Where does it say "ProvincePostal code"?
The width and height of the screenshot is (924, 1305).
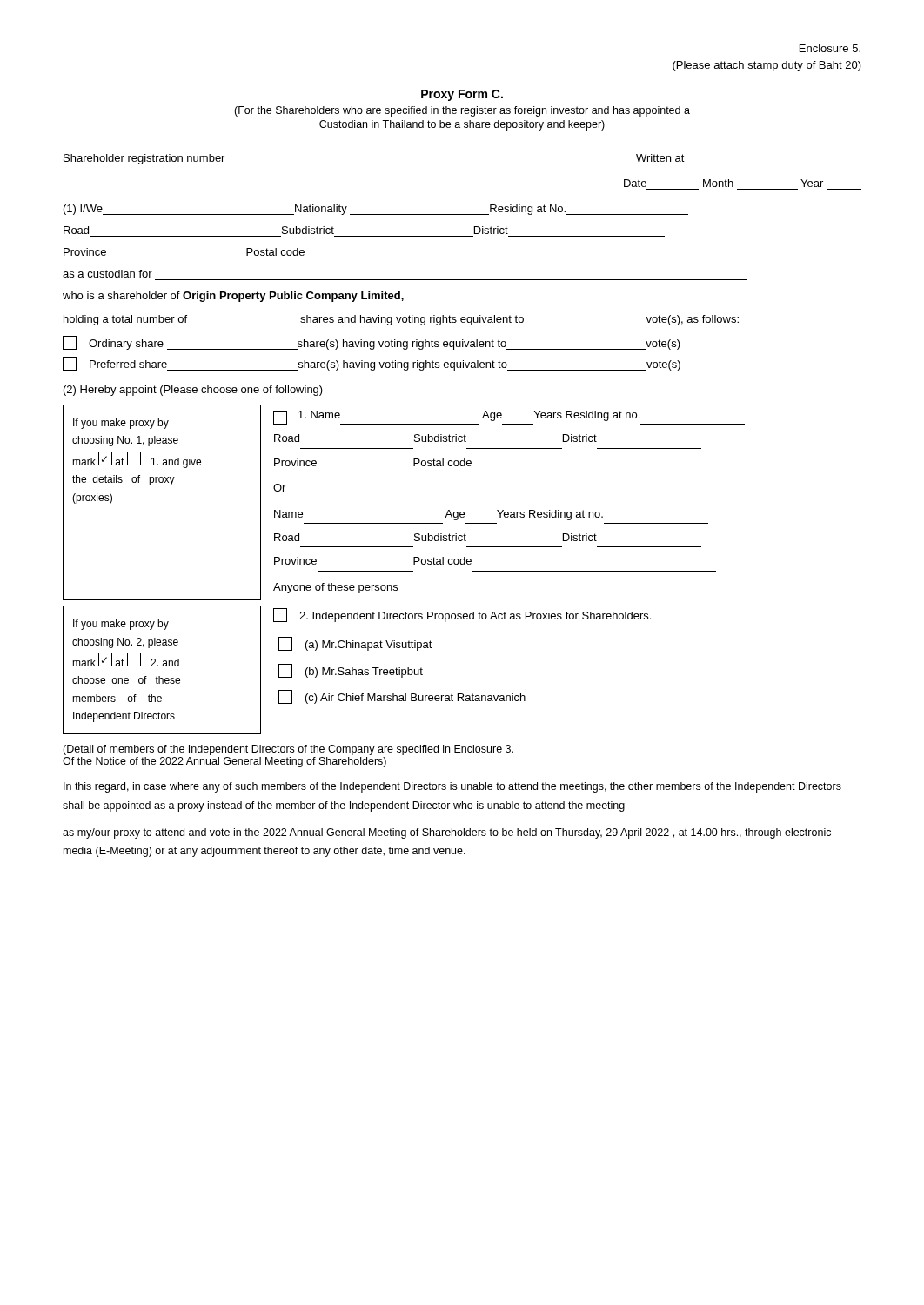253,251
